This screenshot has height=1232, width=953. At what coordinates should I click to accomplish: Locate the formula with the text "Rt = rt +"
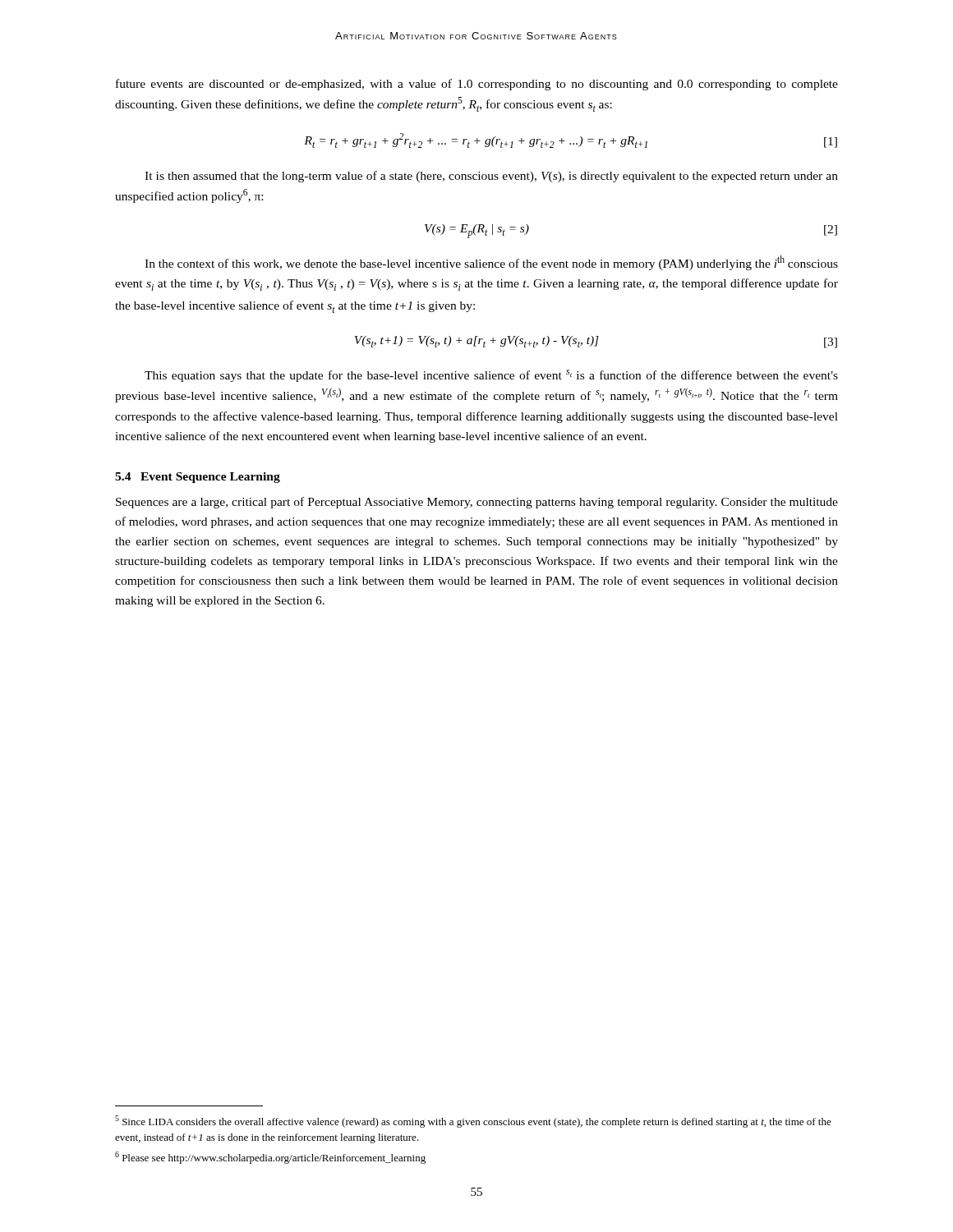pos(476,141)
